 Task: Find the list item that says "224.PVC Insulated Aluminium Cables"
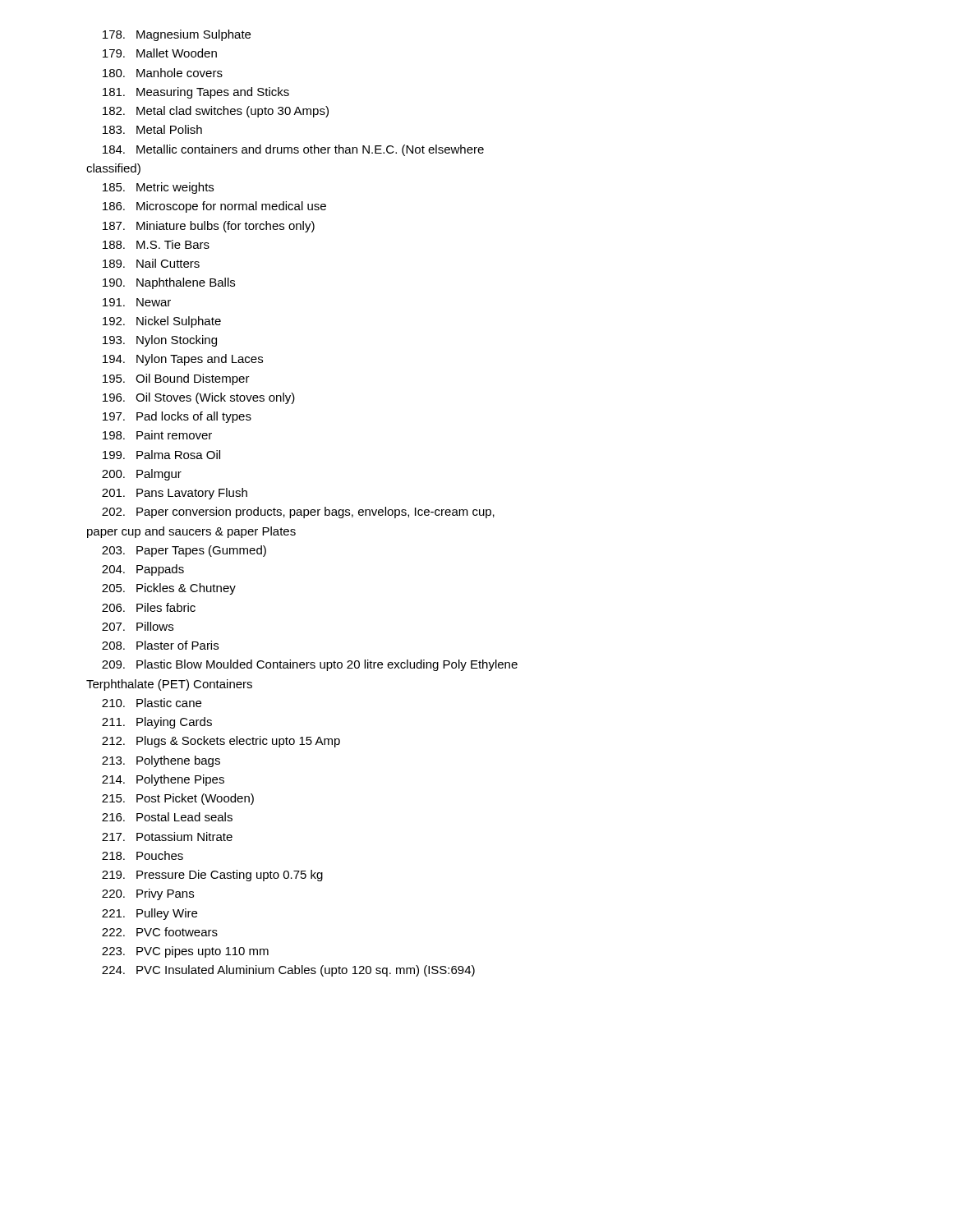476,970
